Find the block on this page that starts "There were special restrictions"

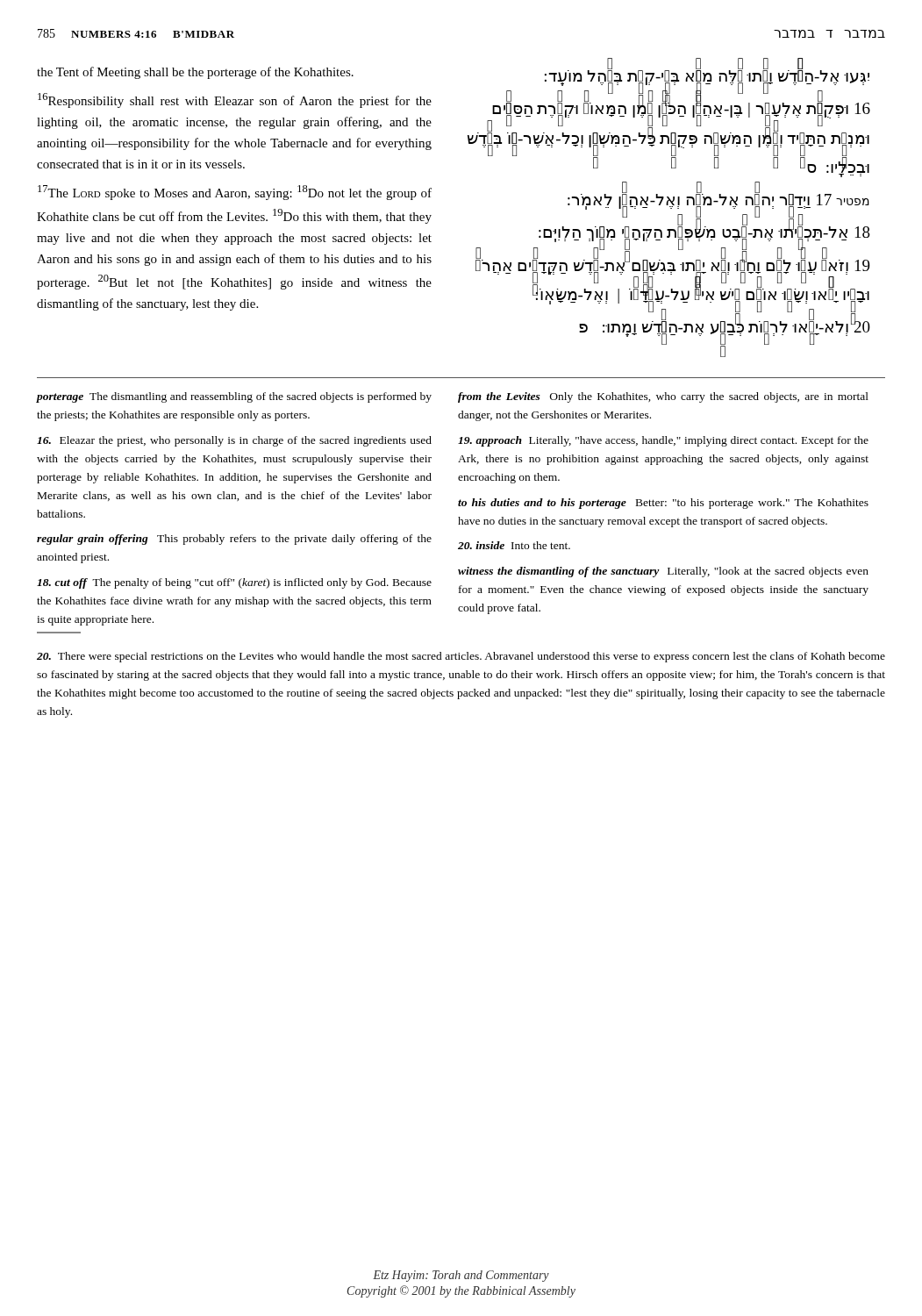click(x=461, y=684)
